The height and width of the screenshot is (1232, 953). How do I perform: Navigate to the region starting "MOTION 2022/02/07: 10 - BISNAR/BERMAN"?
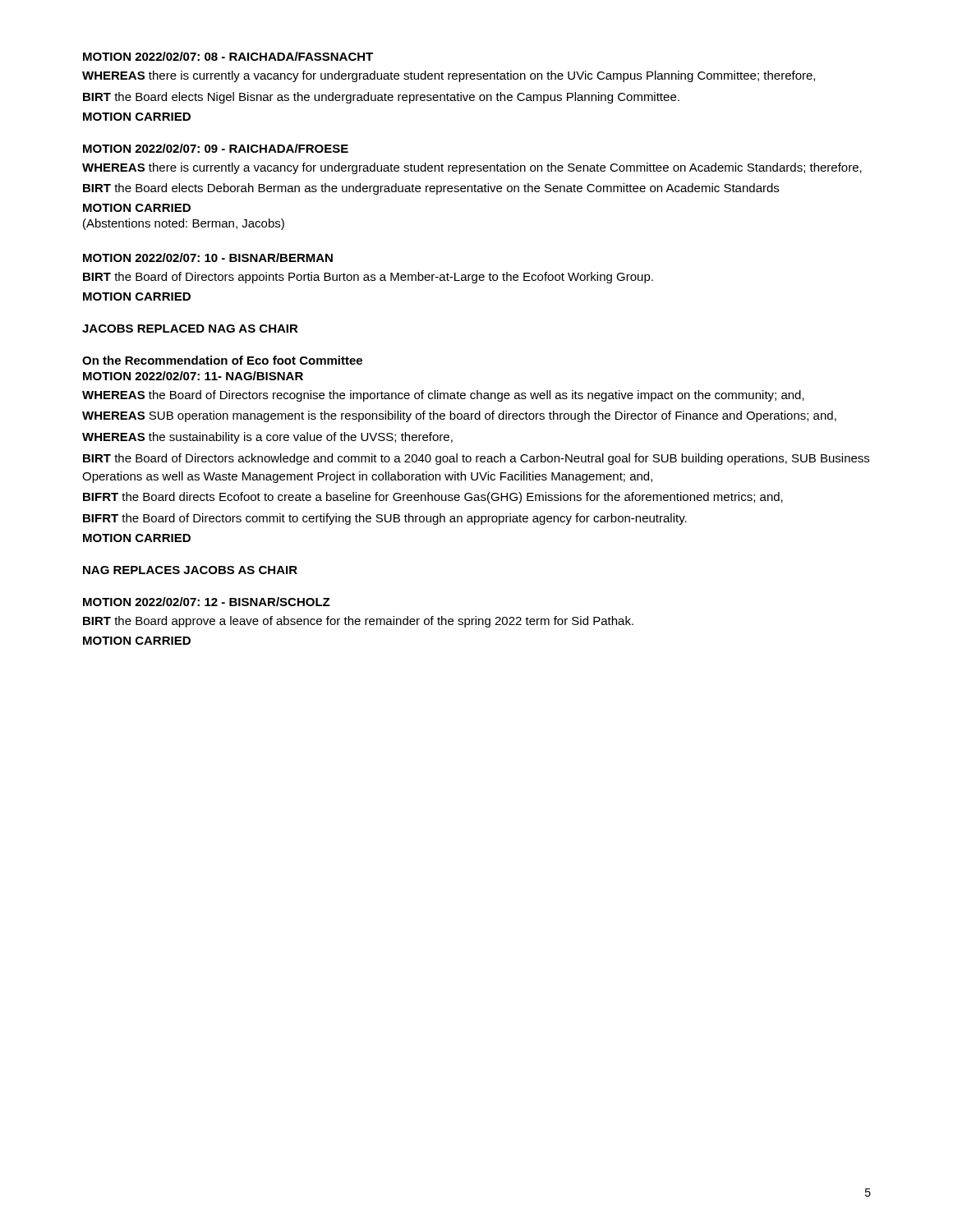pos(208,257)
